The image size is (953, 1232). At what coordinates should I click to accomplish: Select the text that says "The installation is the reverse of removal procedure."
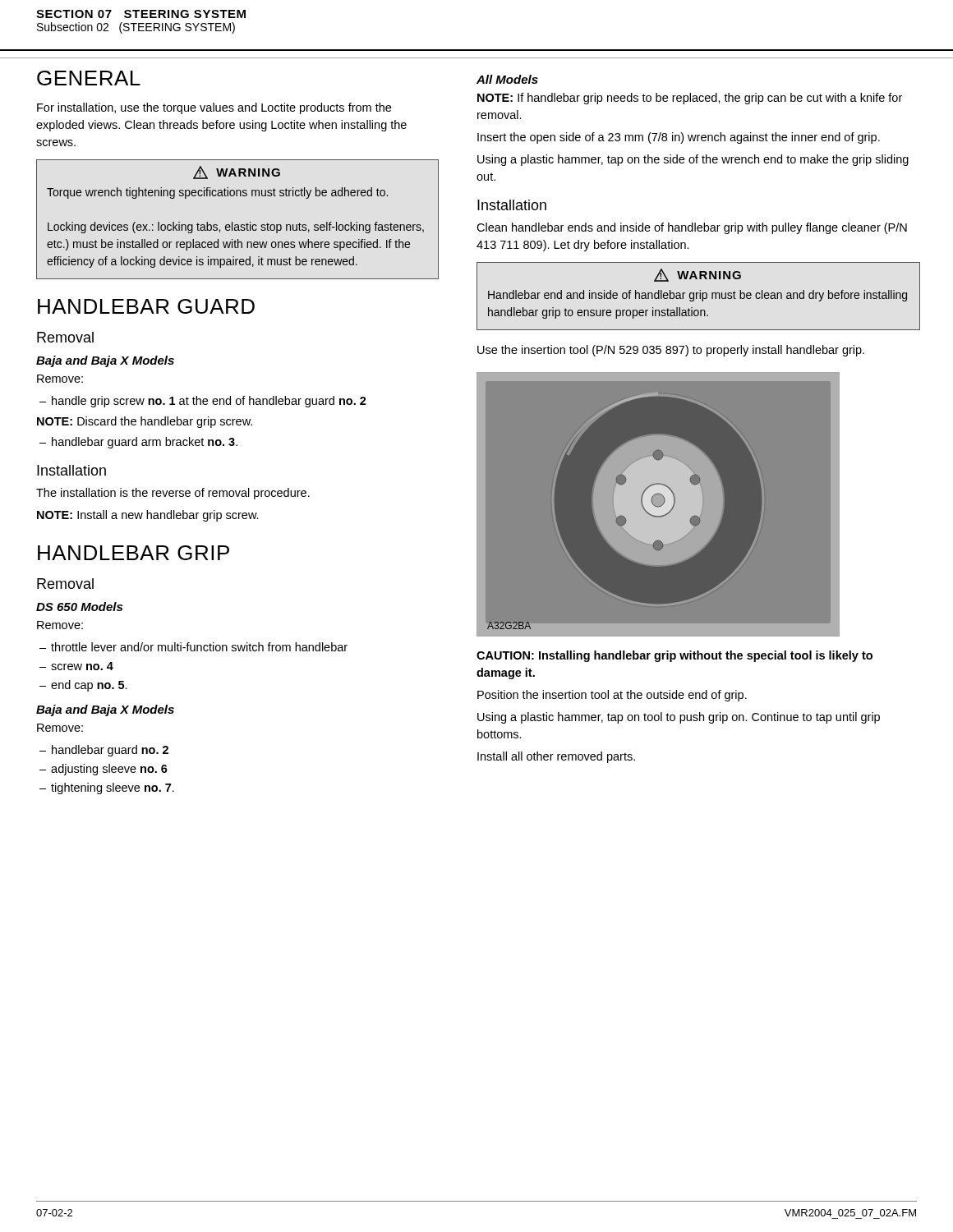(173, 493)
